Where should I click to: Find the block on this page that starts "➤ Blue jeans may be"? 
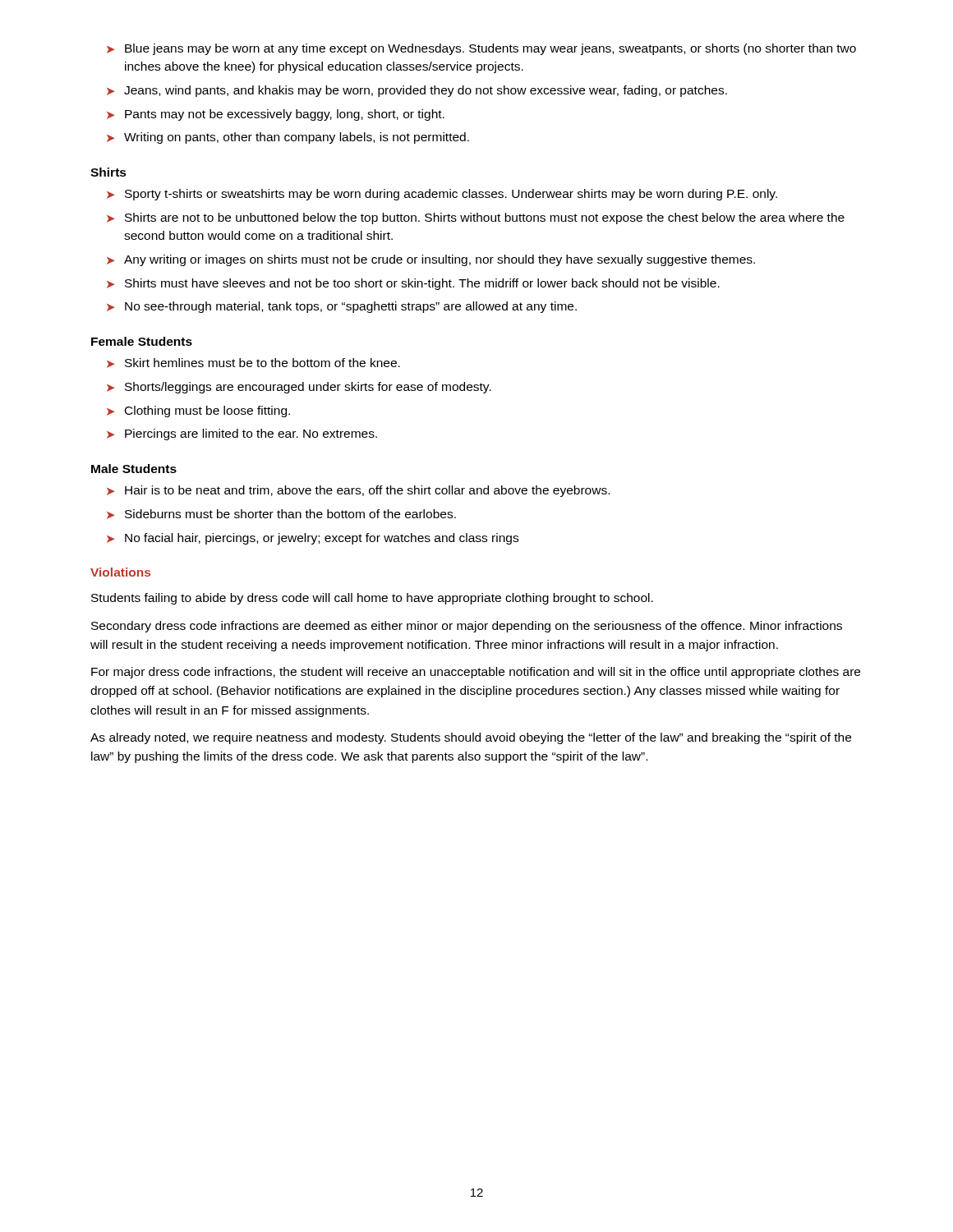pyautogui.click(x=484, y=58)
